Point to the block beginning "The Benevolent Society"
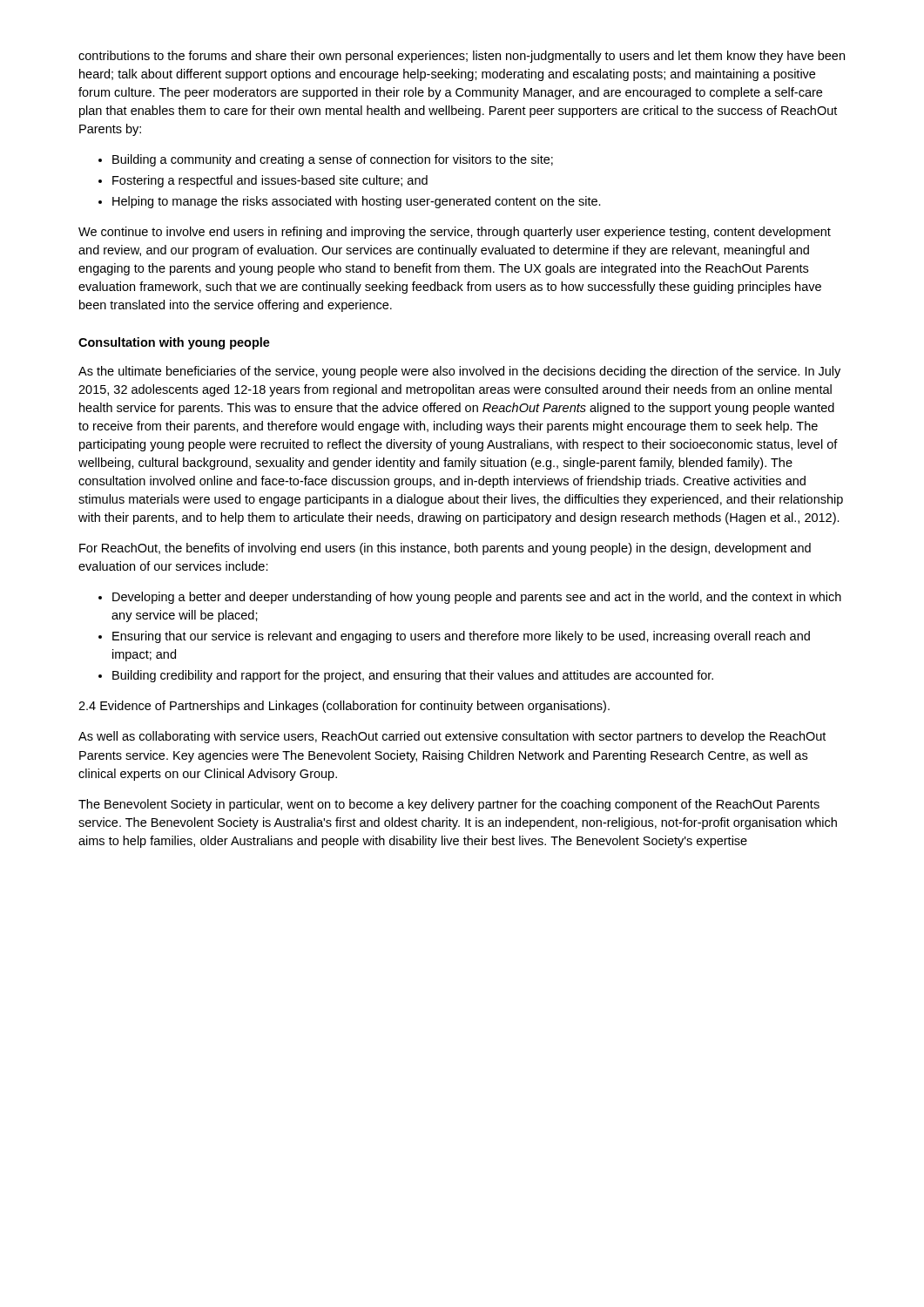Viewport: 924px width, 1307px height. (x=458, y=822)
